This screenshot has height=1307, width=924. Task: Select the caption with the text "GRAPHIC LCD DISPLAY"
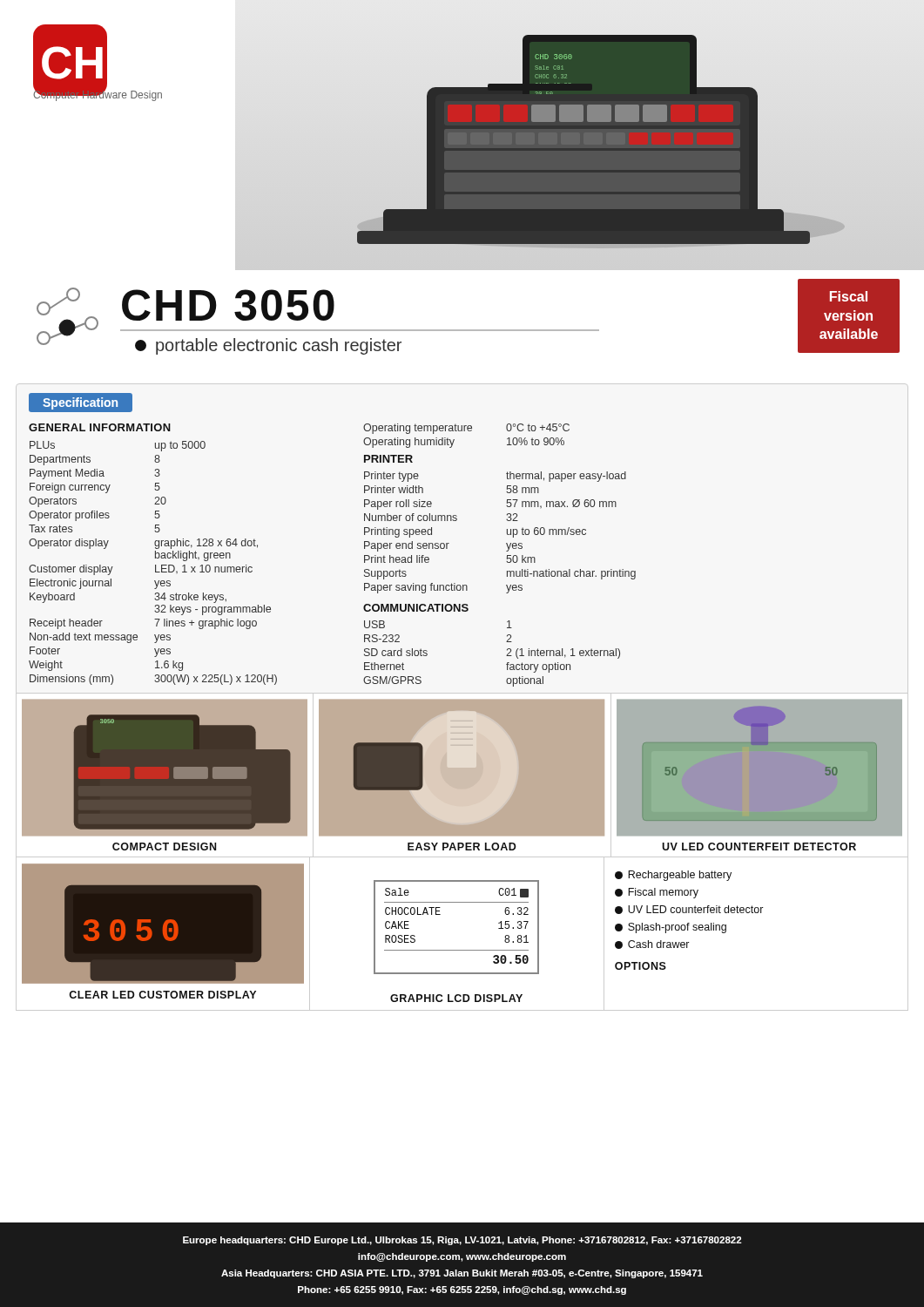click(x=457, y=999)
